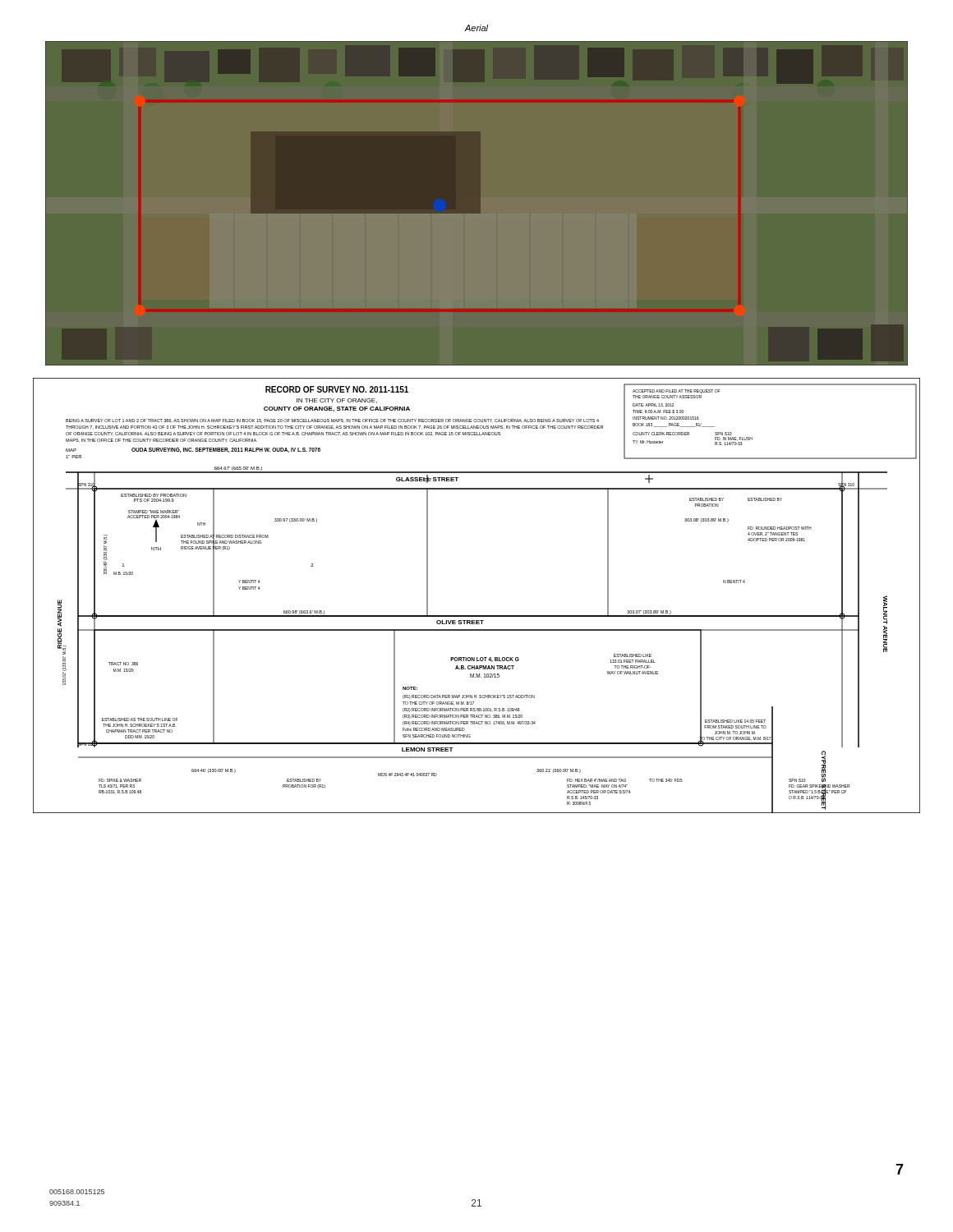This screenshot has height=1232, width=953.
Task: Select the photo
Action: 476,203
